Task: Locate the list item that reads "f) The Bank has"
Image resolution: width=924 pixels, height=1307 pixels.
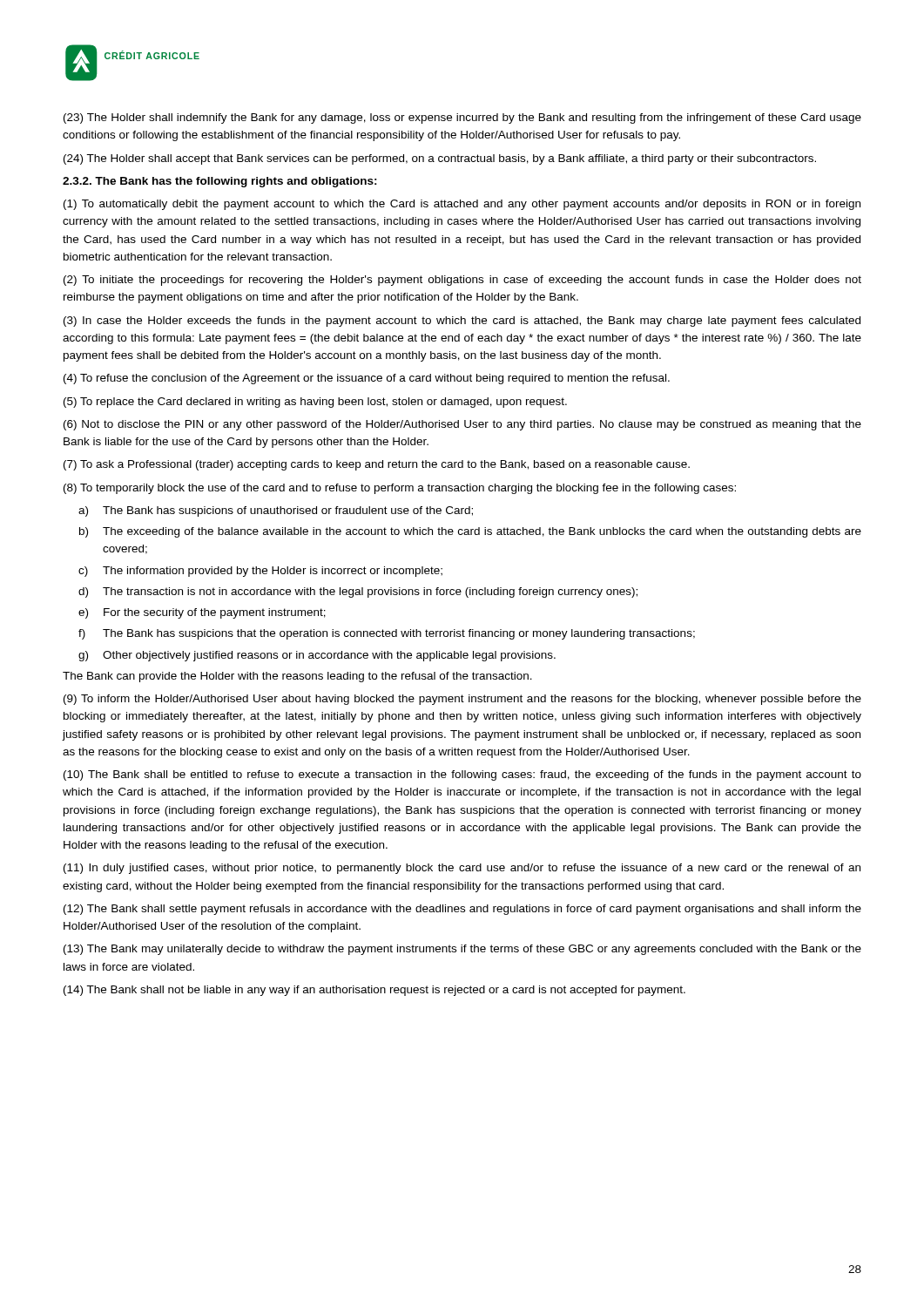Action: coord(470,634)
